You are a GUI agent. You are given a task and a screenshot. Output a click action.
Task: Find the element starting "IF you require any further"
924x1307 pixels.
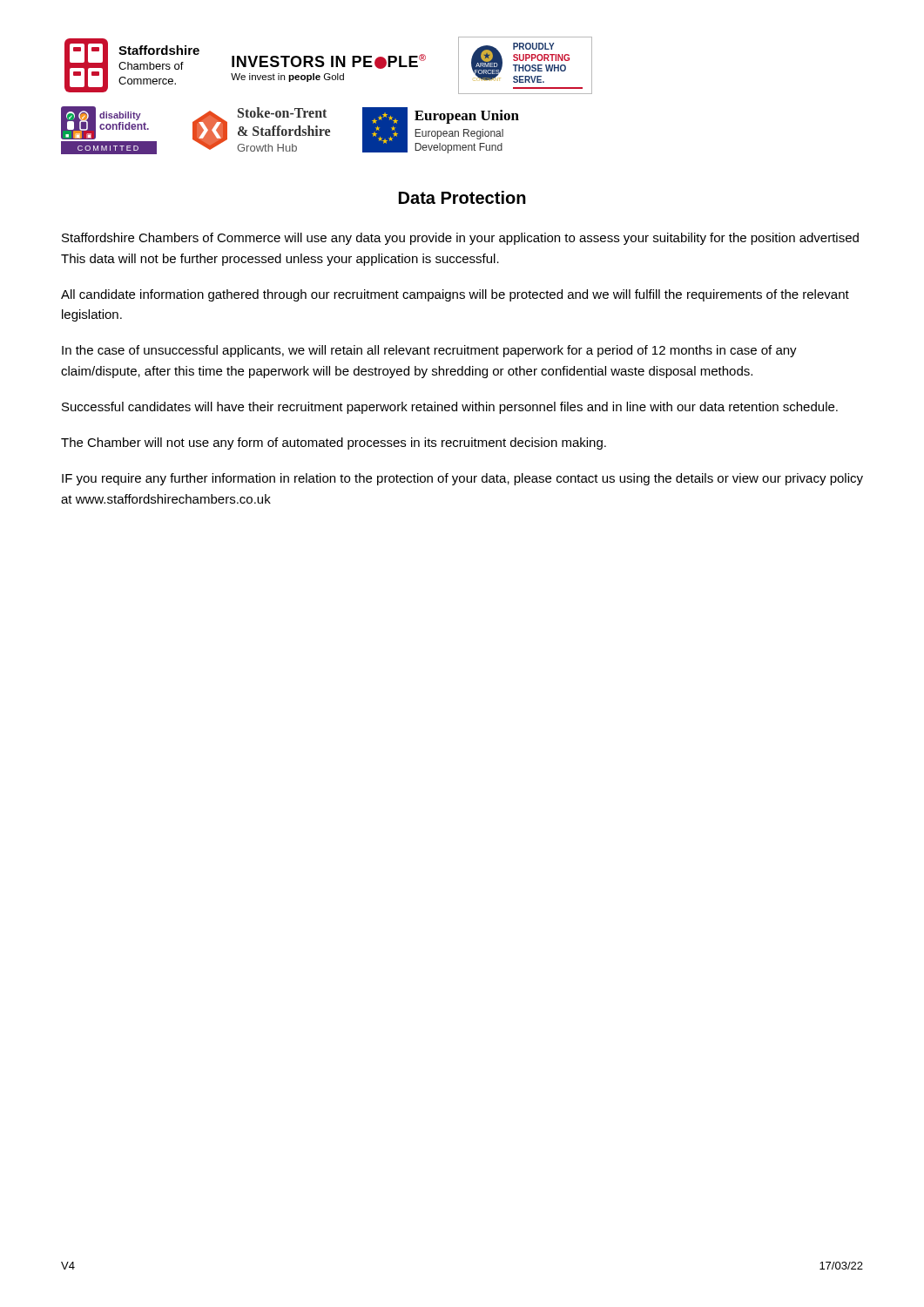(x=462, y=488)
